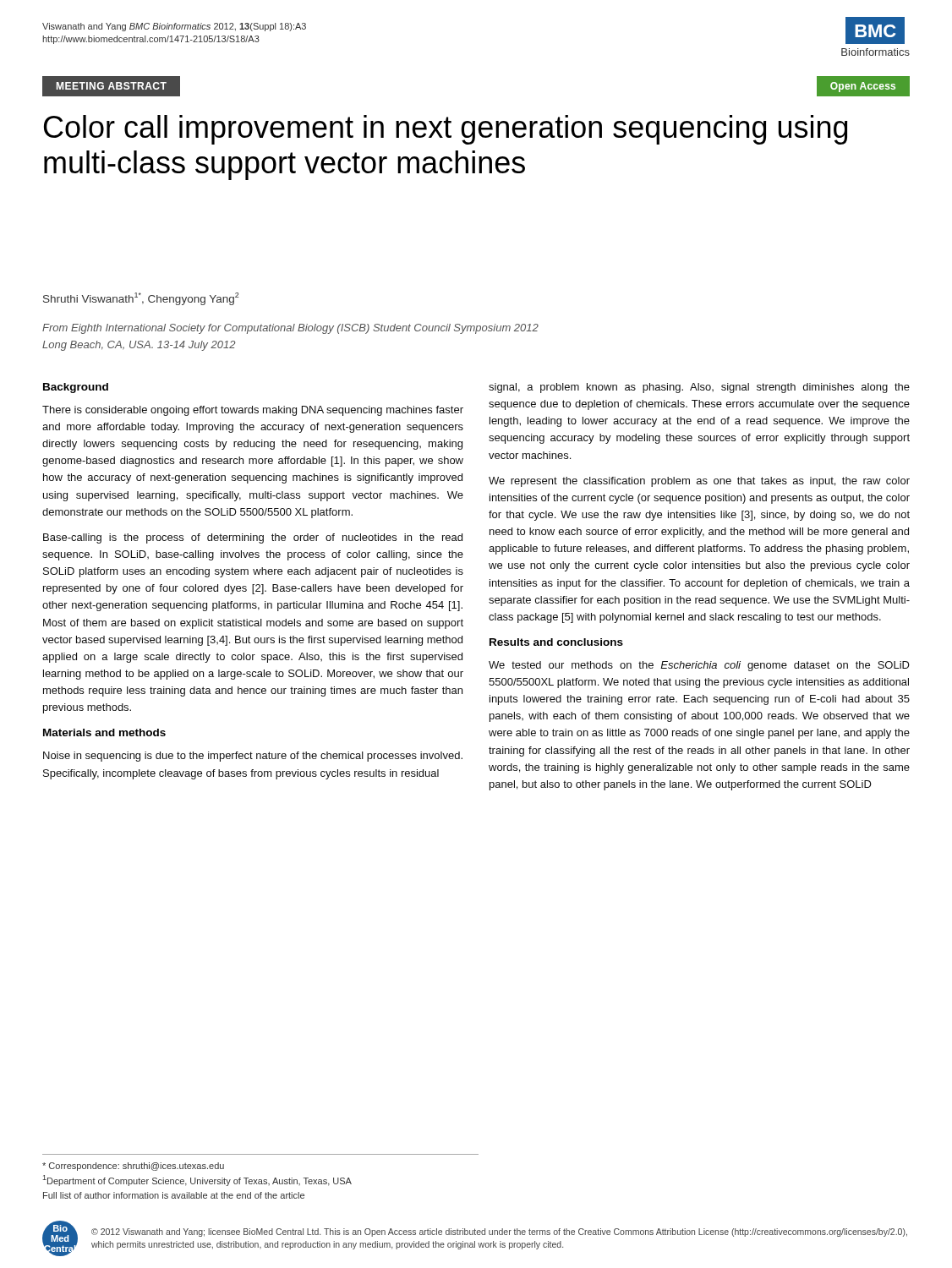Click on the text block starting "Open Access"
Image resolution: width=952 pixels, height=1268 pixels.
(863, 86)
